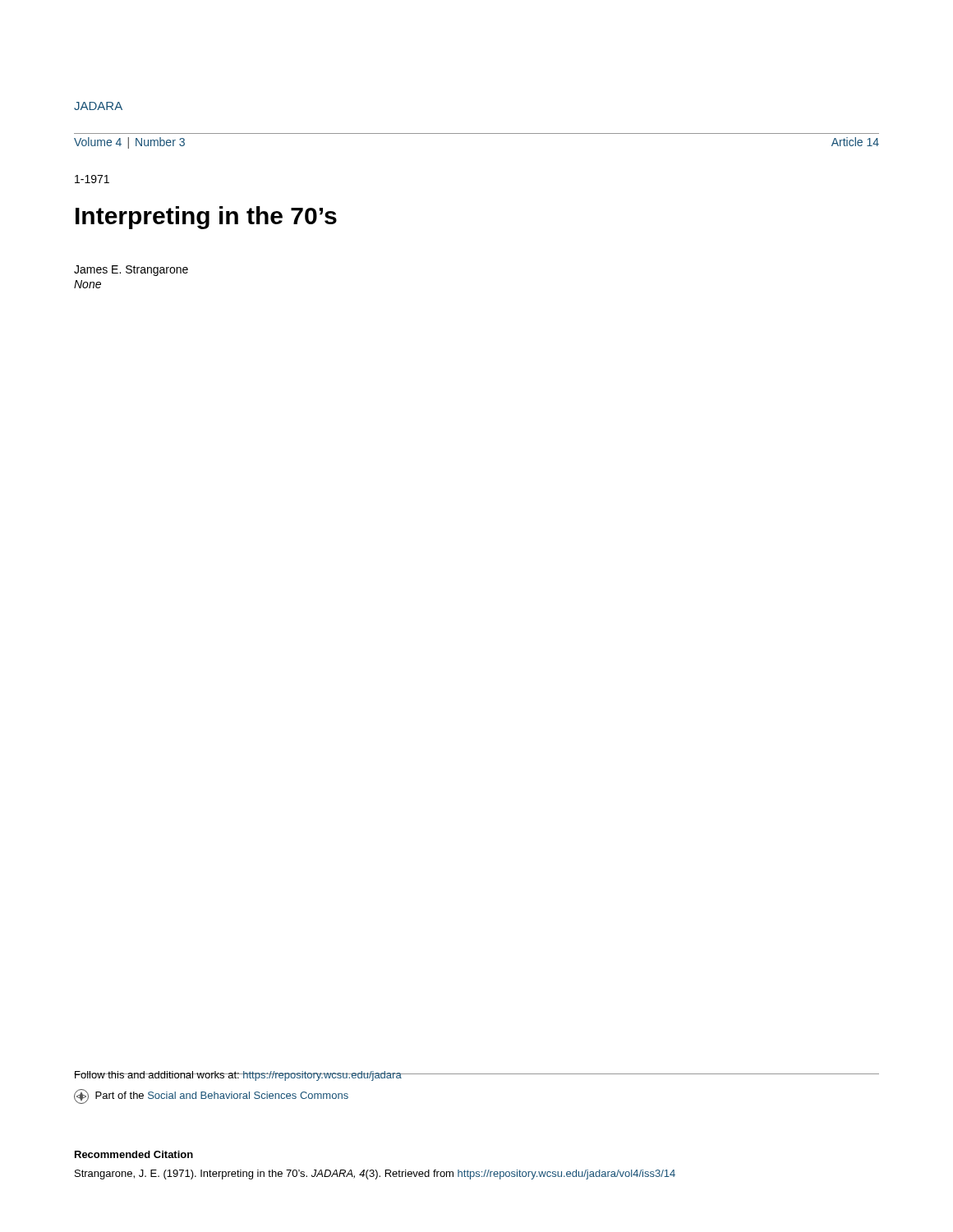Point to the region starting "Article 14"
Screen dimensions: 1232x953
point(855,142)
